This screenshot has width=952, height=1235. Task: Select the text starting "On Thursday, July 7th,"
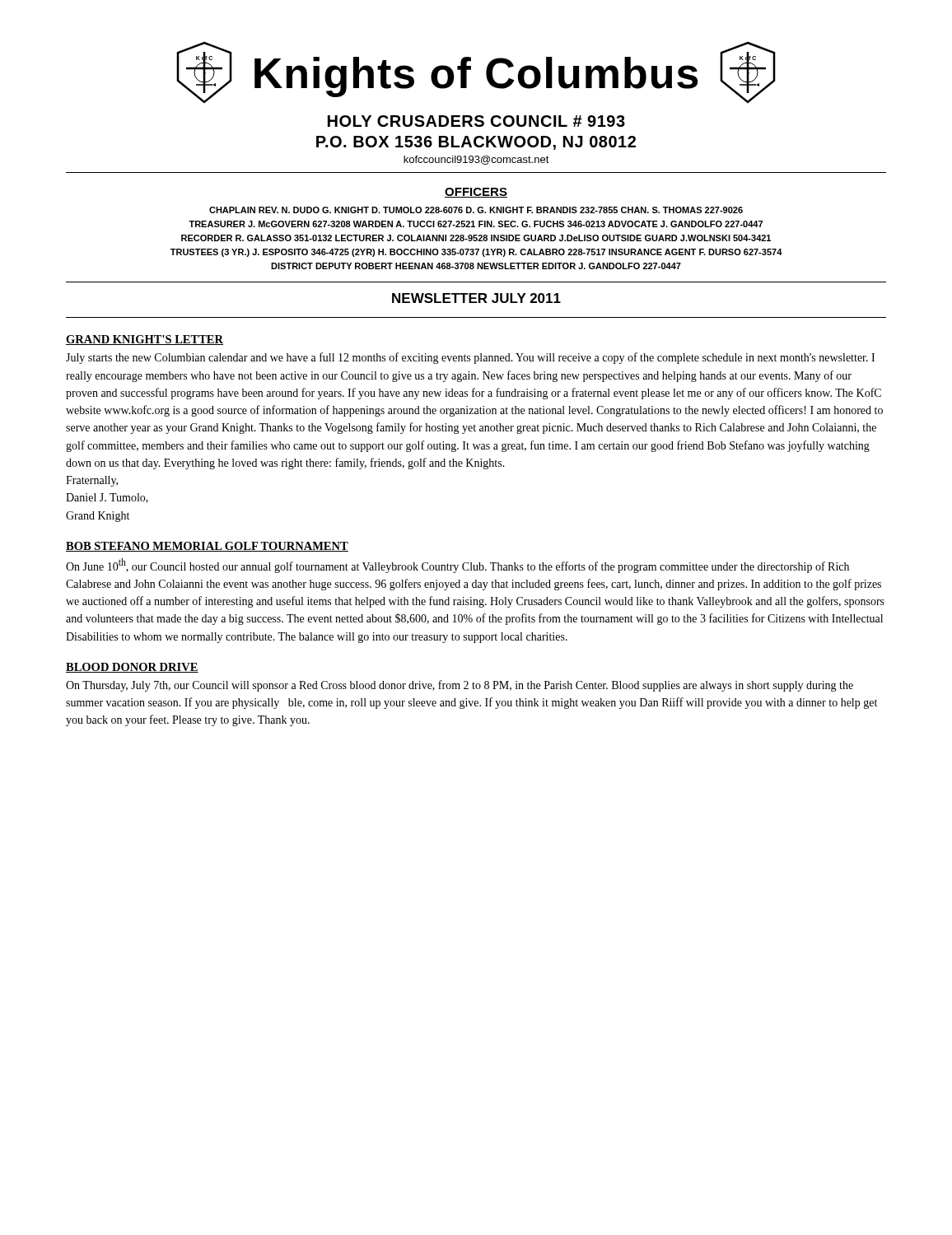[472, 703]
